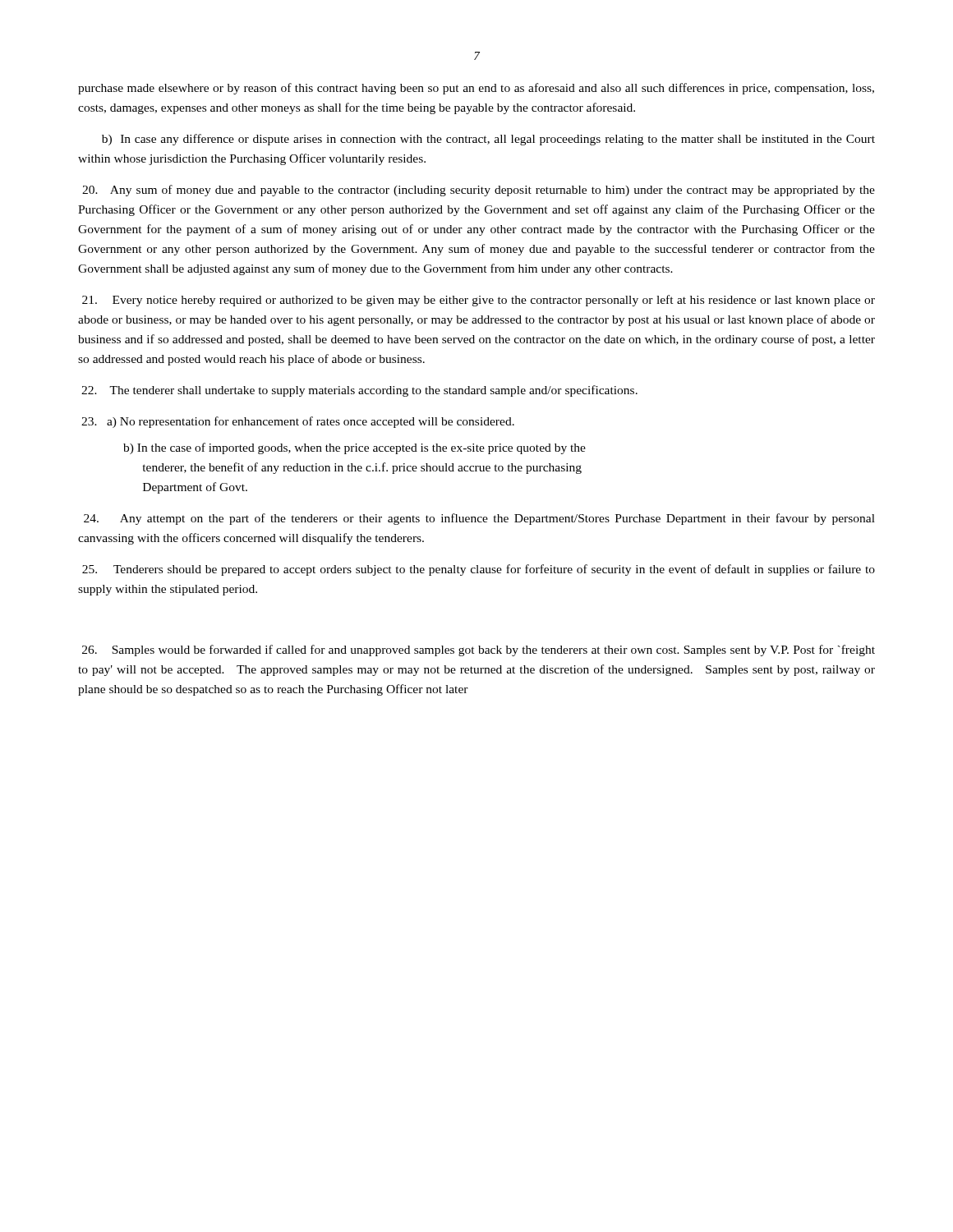The image size is (953, 1232).
Task: Click on the list item with the text "b) In the case of imported"
Action: coord(354,467)
